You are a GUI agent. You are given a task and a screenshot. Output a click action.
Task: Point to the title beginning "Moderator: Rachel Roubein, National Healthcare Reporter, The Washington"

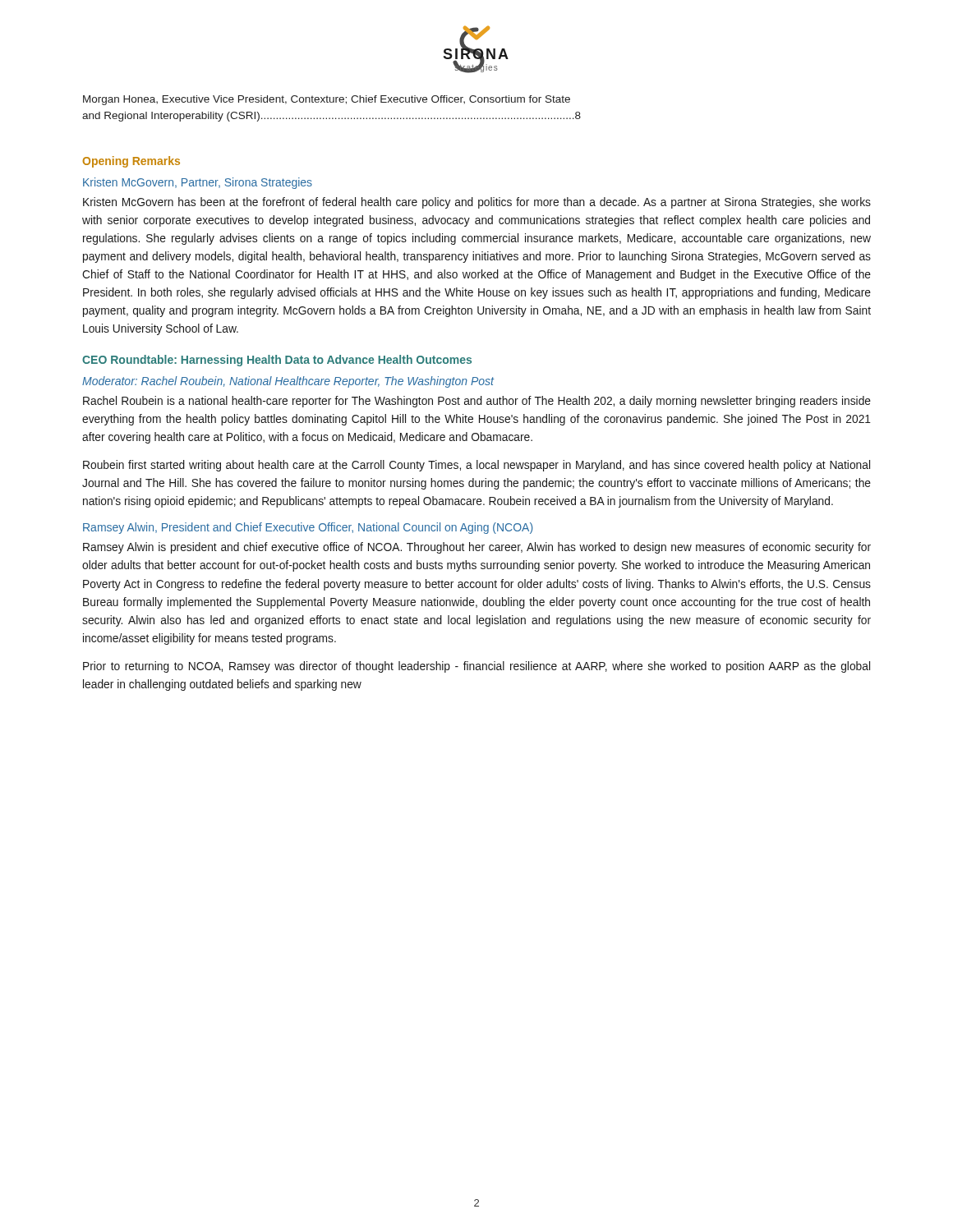click(x=288, y=381)
